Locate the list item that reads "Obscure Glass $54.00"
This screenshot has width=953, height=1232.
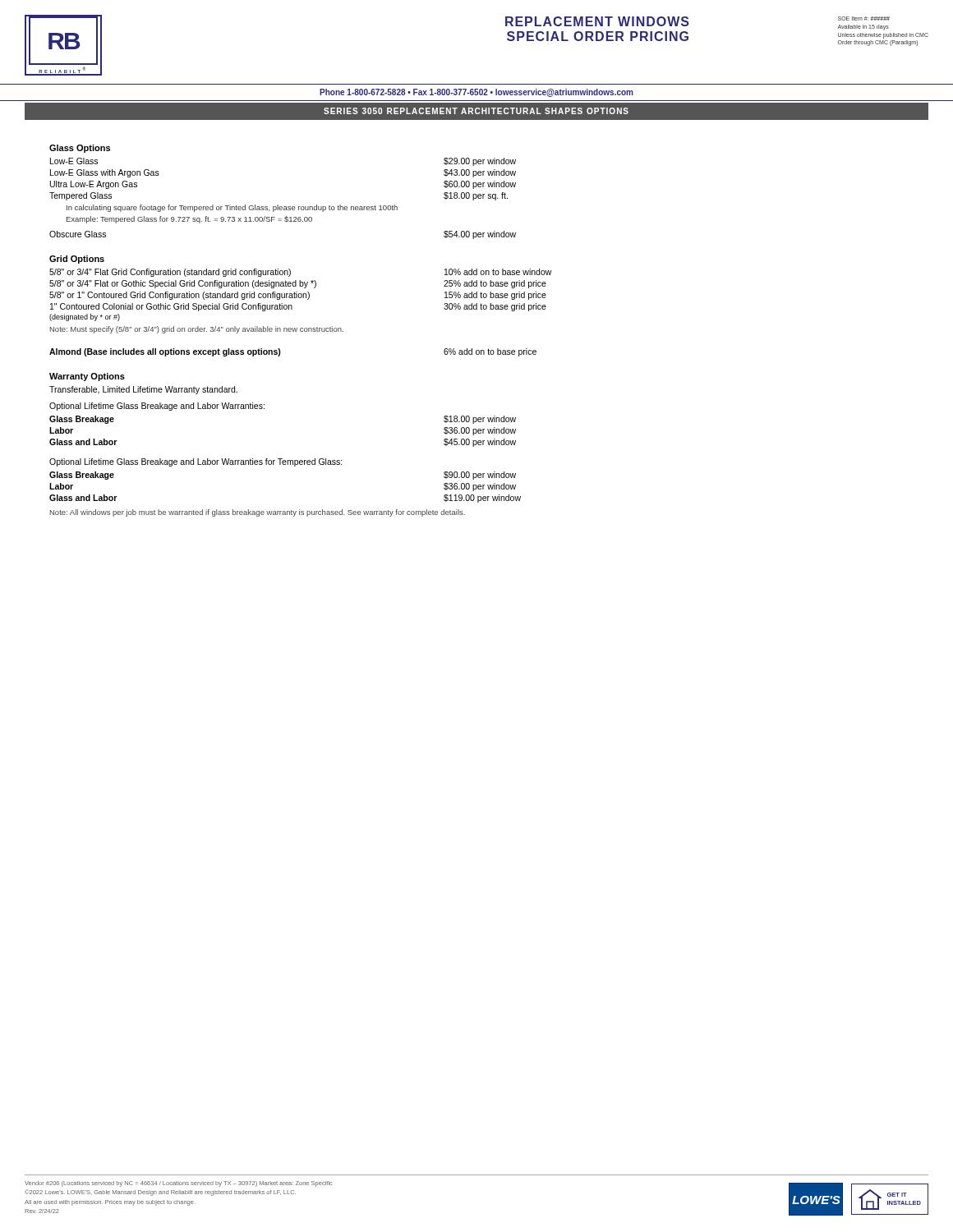[x=476, y=234]
